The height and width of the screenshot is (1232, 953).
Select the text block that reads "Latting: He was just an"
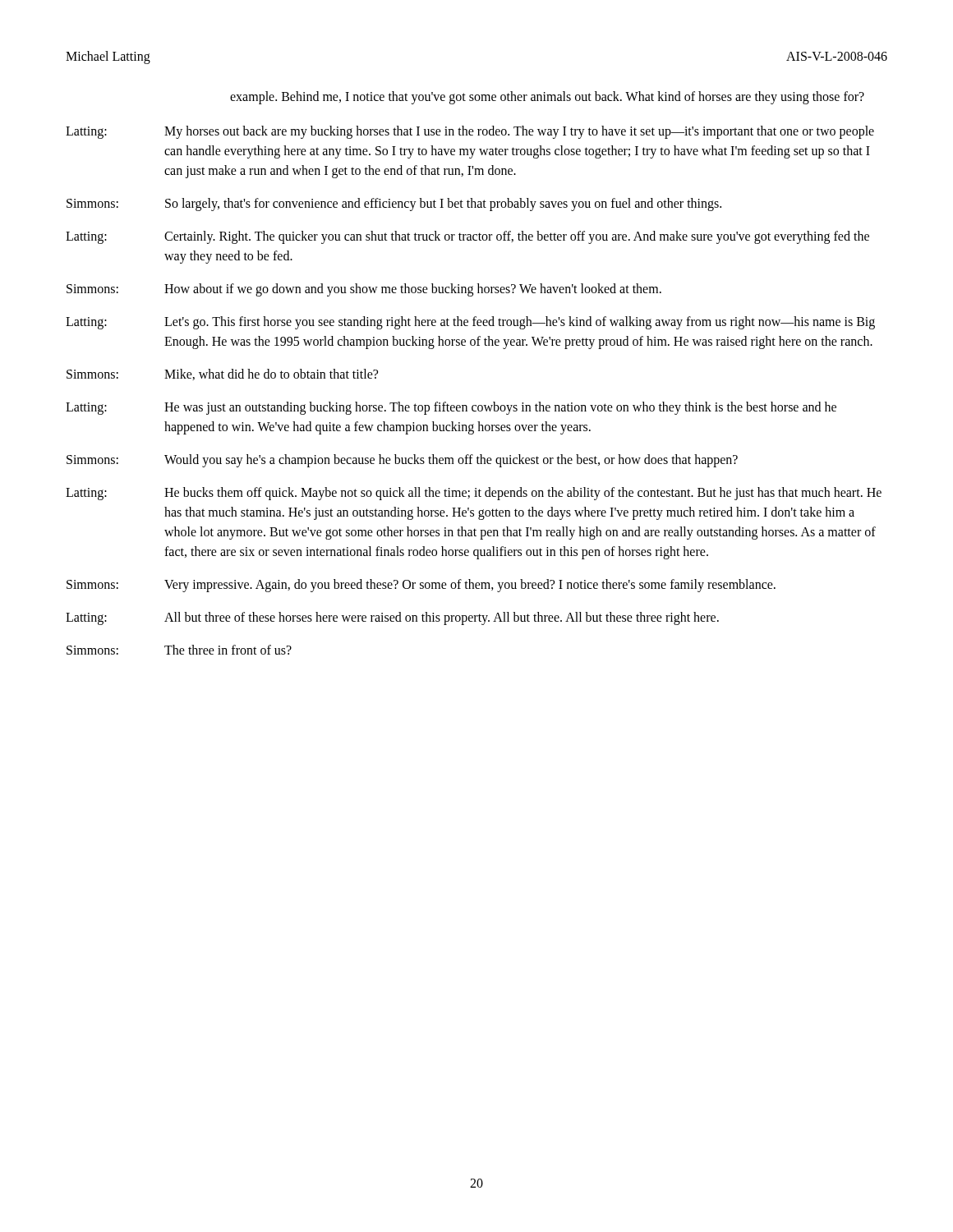476,417
